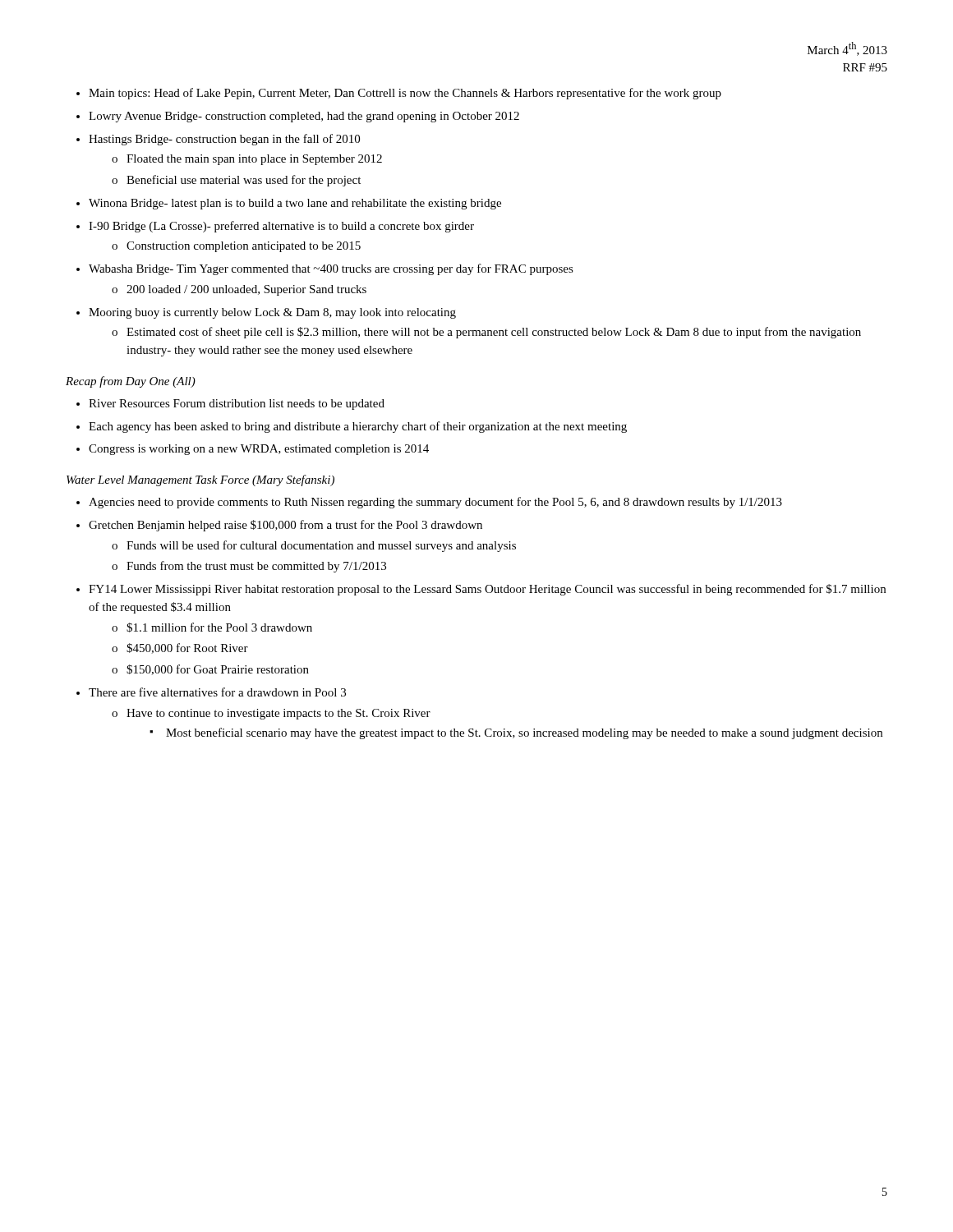Locate the list item that reads "FY14 Lower Mississippi"
Viewport: 953px width, 1232px height.
click(487, 590)
